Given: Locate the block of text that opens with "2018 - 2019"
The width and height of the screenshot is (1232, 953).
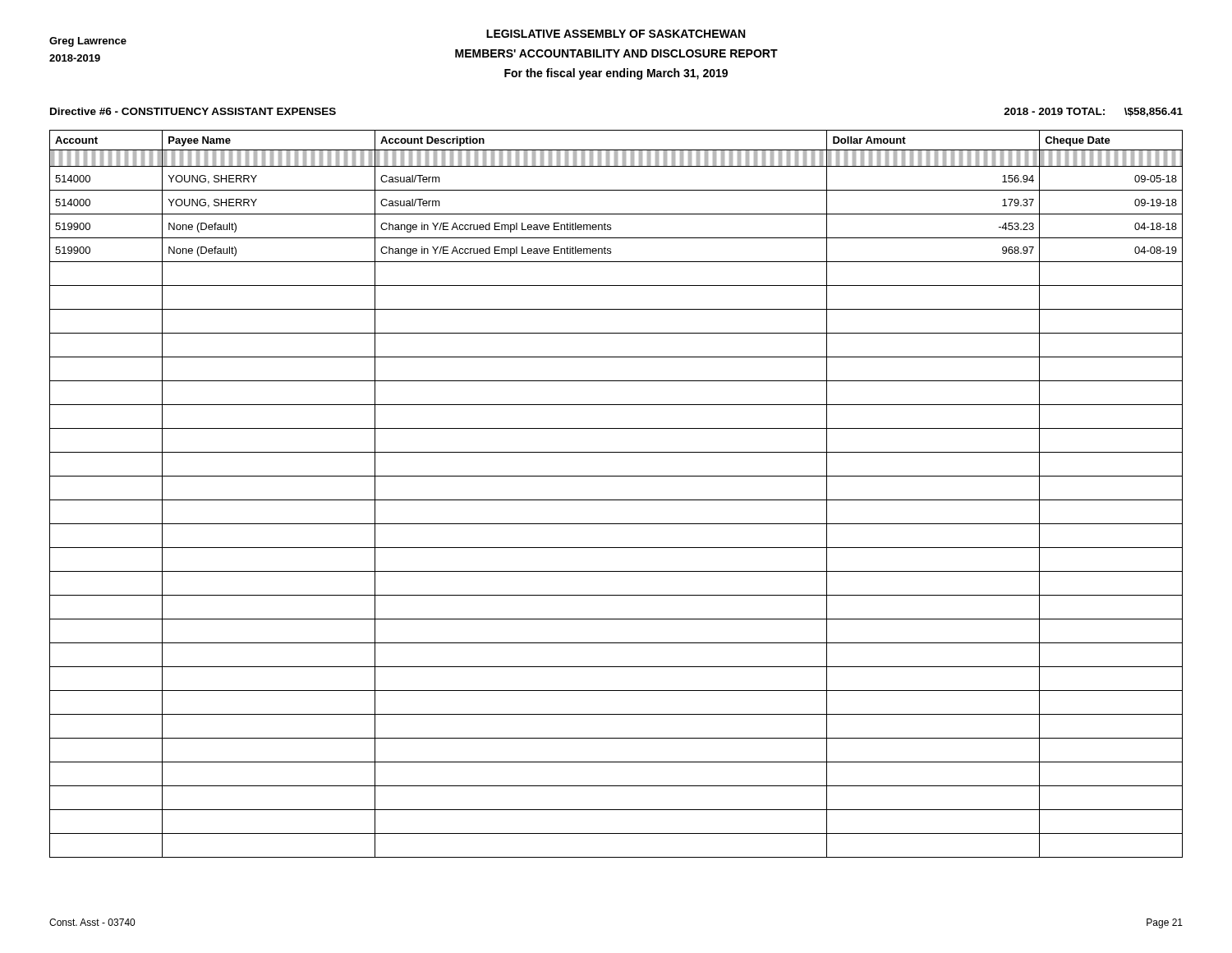Looking at the screenshot, I should tap(1093, 111).
